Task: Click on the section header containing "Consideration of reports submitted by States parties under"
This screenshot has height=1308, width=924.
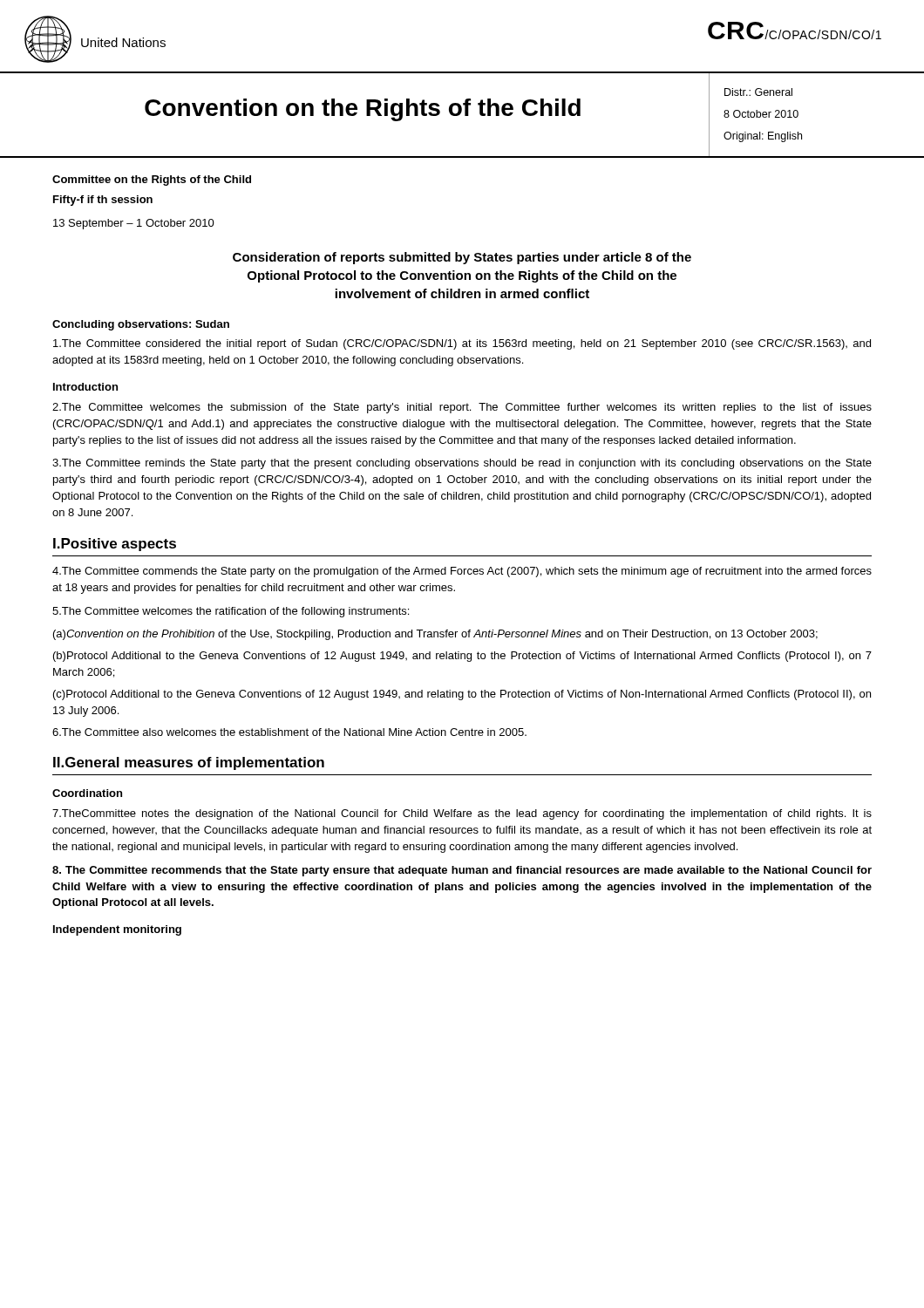Action: click(x=462, y=275)
